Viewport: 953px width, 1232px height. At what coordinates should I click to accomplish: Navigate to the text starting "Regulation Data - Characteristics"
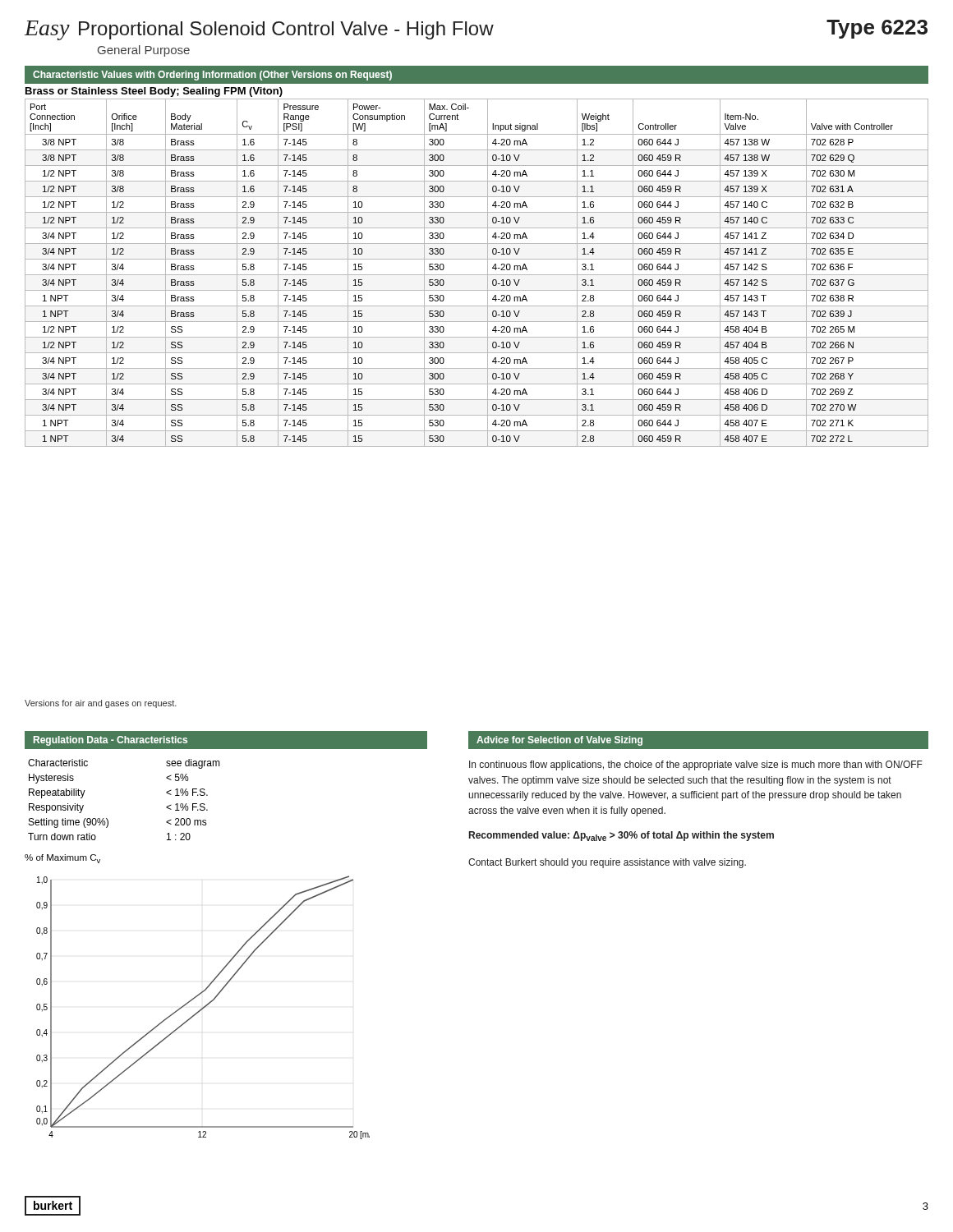pos(110,740)
